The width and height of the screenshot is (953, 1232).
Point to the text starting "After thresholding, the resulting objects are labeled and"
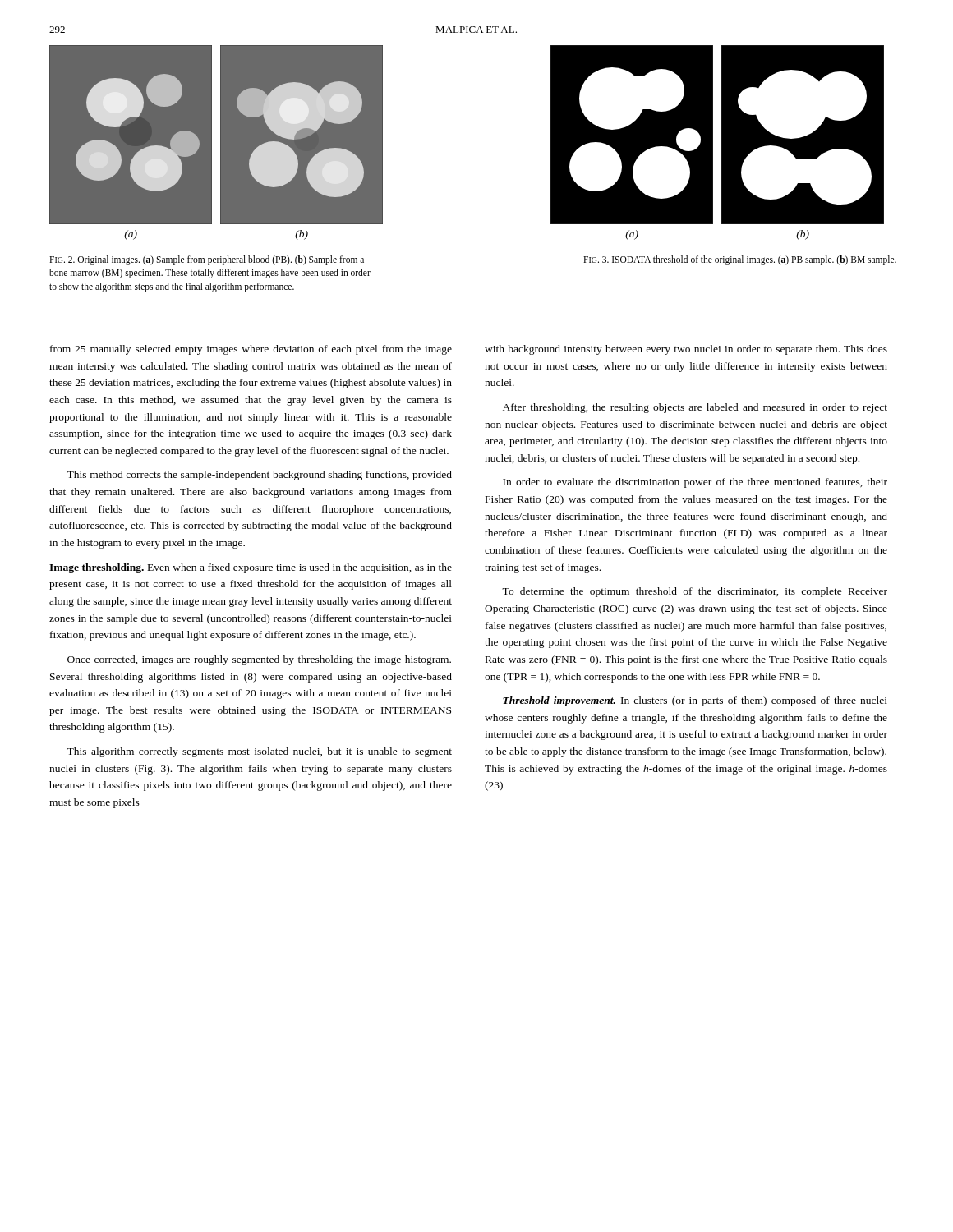pyautogui.click(x=686, y=433)
